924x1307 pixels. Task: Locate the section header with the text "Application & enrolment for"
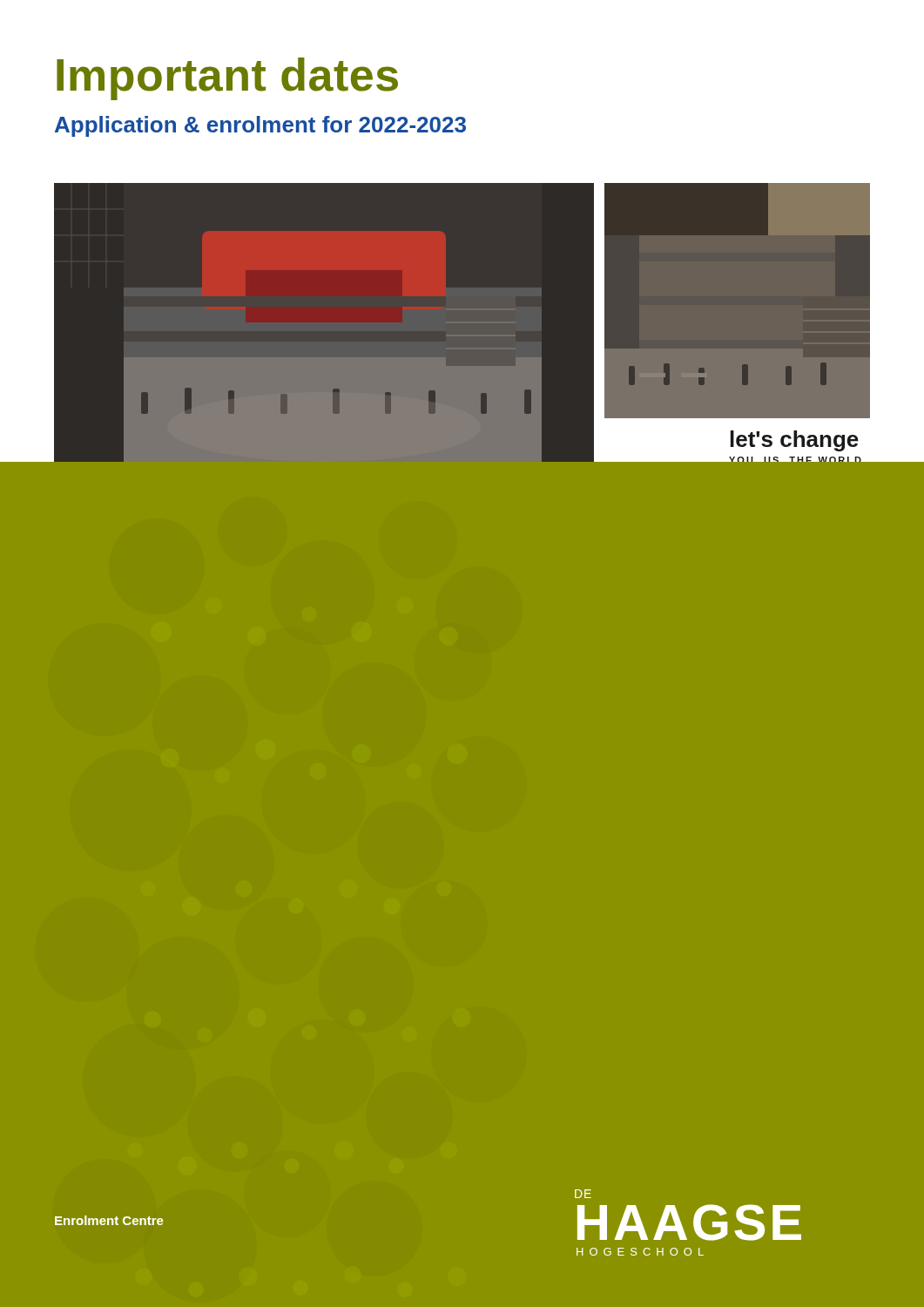(260, 125)
